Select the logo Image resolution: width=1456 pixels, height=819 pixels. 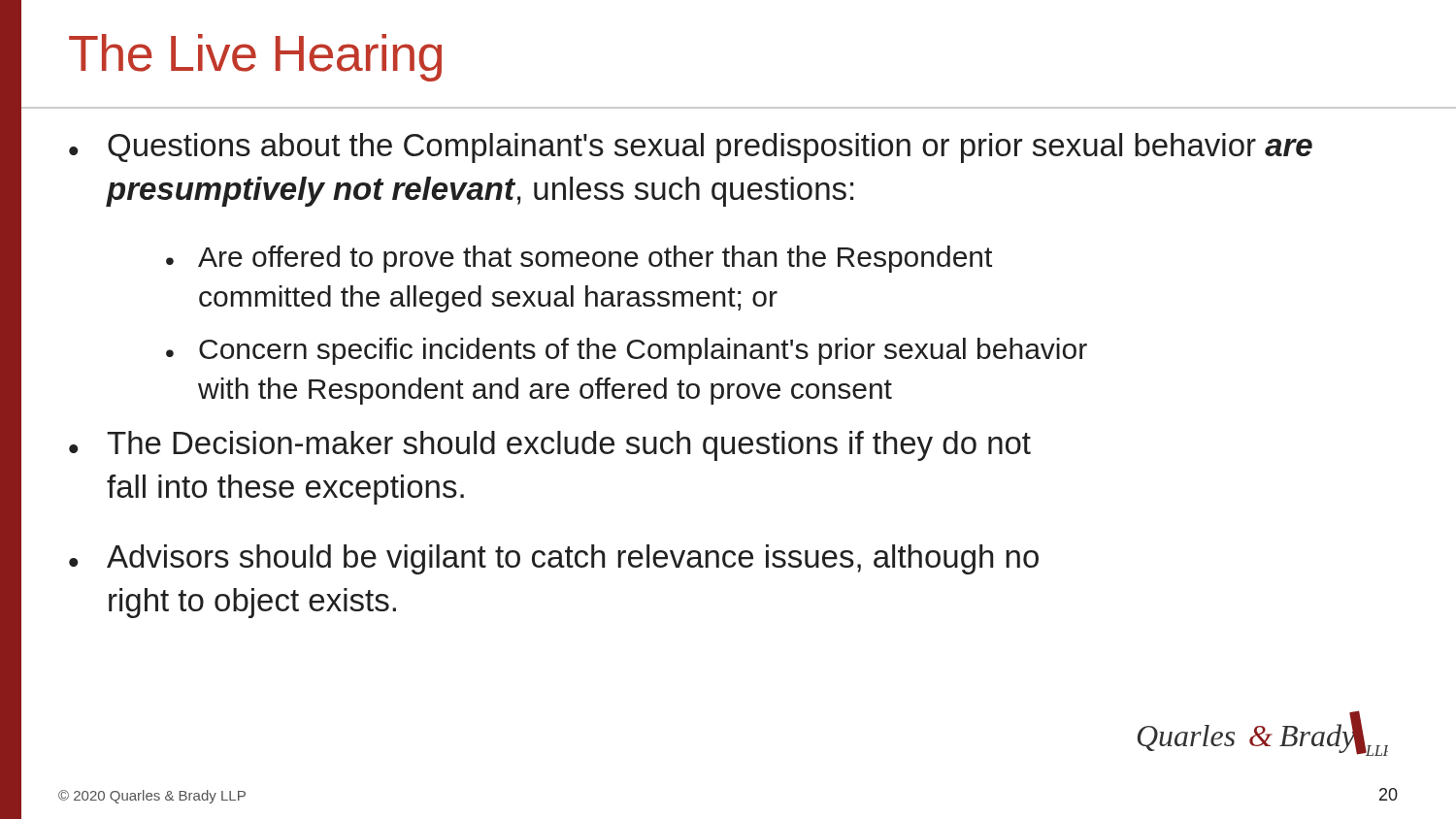[x=1262, y=735]
